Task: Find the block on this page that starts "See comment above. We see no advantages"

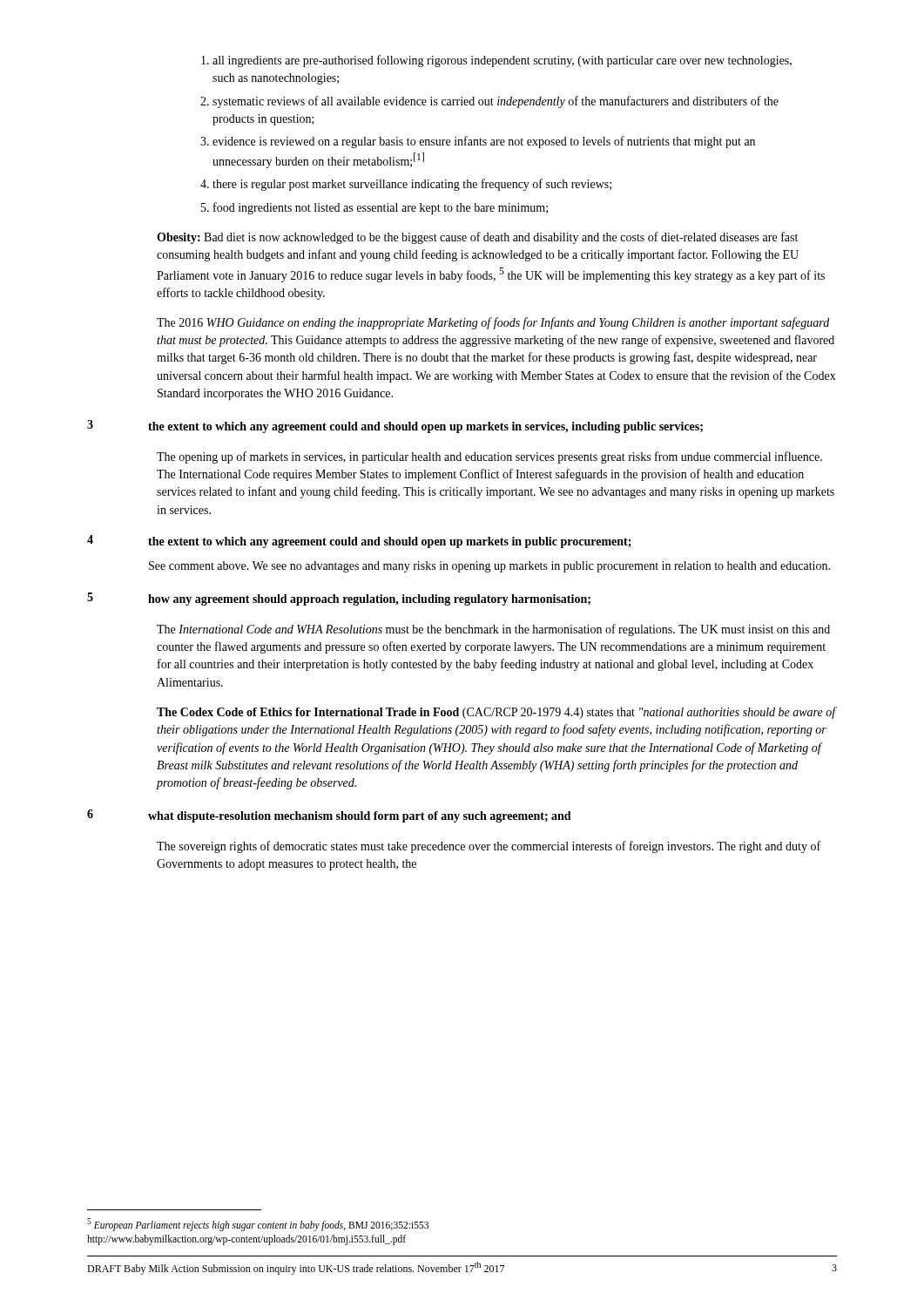Action: pos(489,566)
